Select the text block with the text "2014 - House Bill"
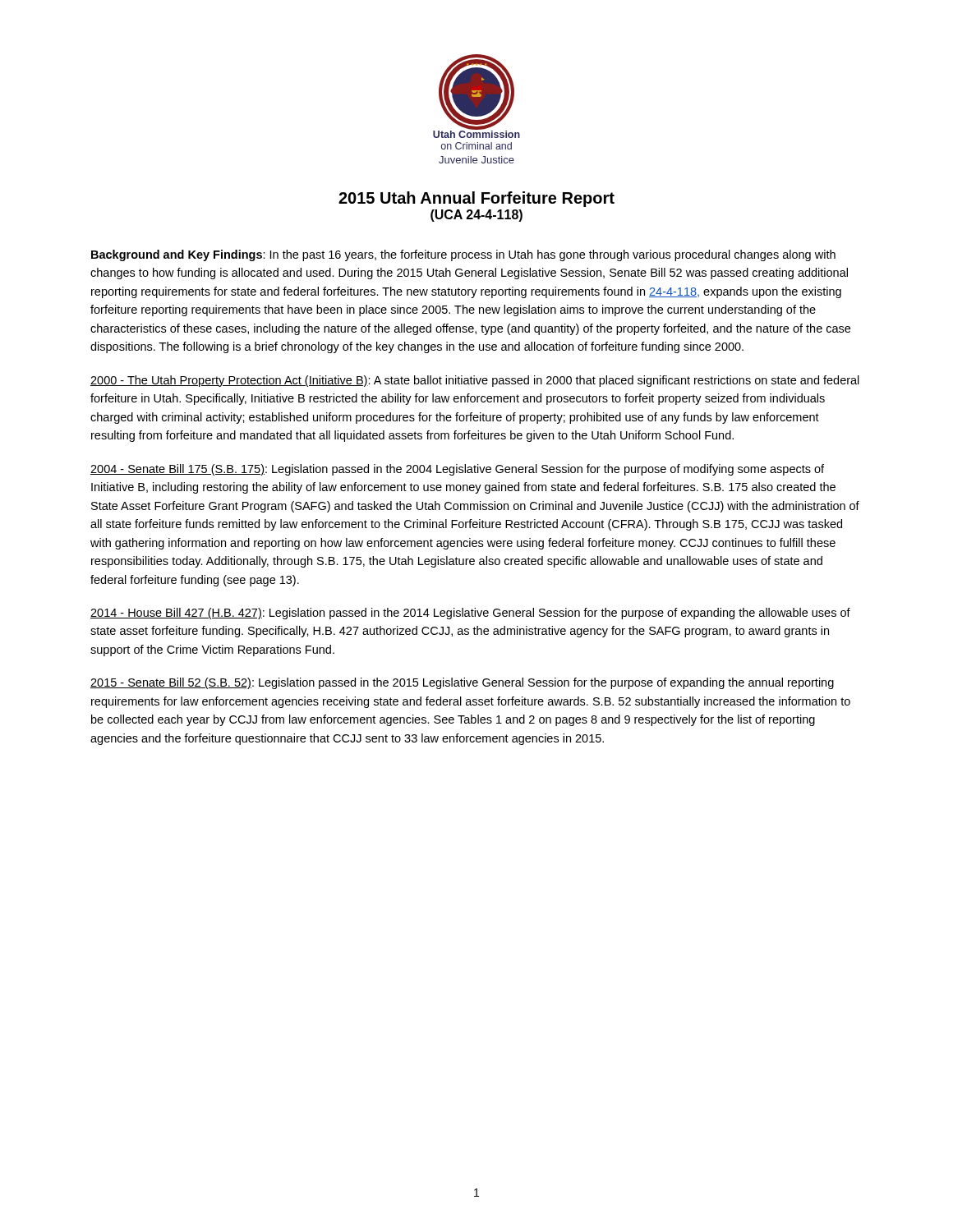 tap(476, 631)
